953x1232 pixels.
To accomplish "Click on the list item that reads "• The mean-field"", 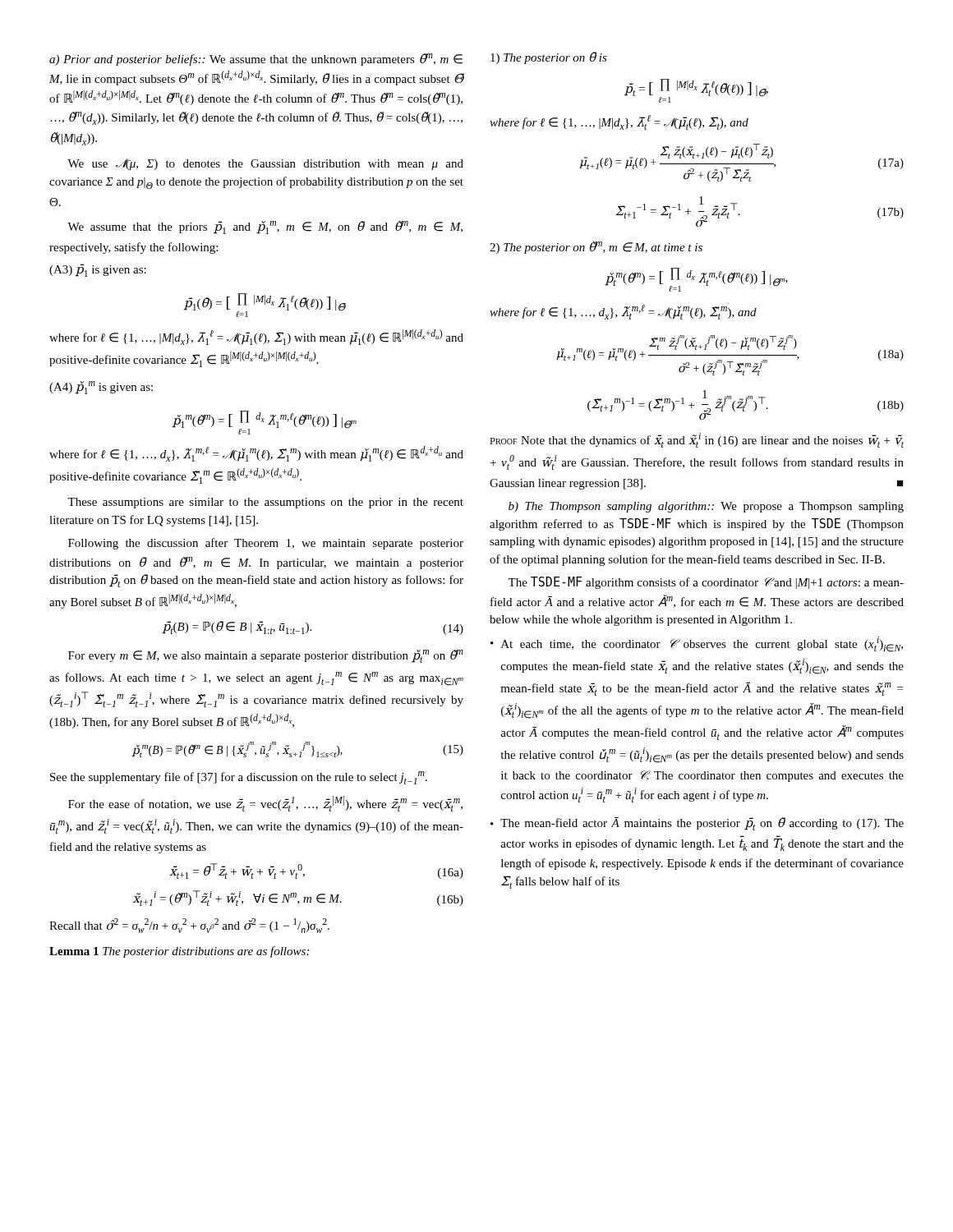I will pos(697,854).
